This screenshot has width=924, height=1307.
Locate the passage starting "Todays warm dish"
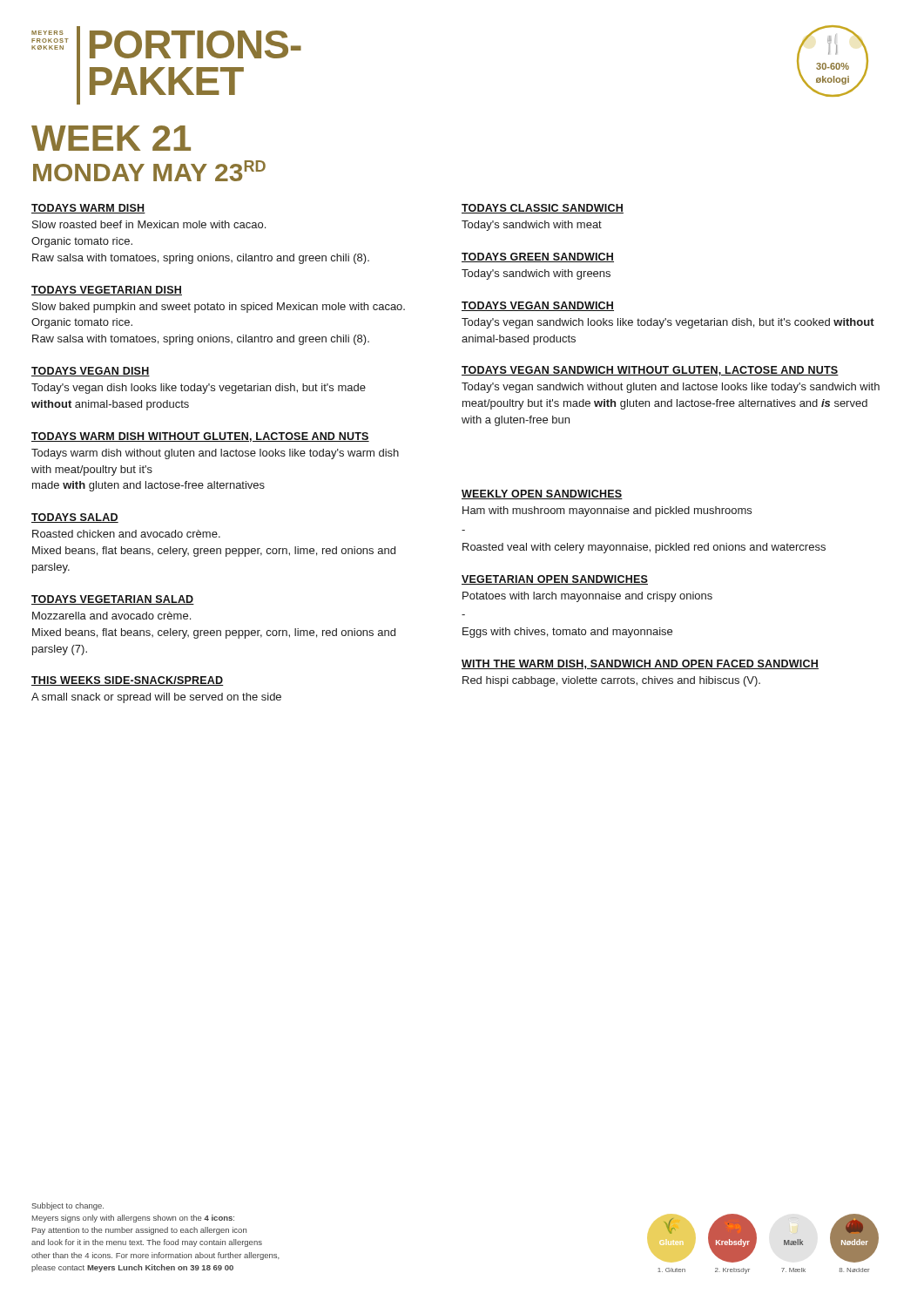pos(215,469)
